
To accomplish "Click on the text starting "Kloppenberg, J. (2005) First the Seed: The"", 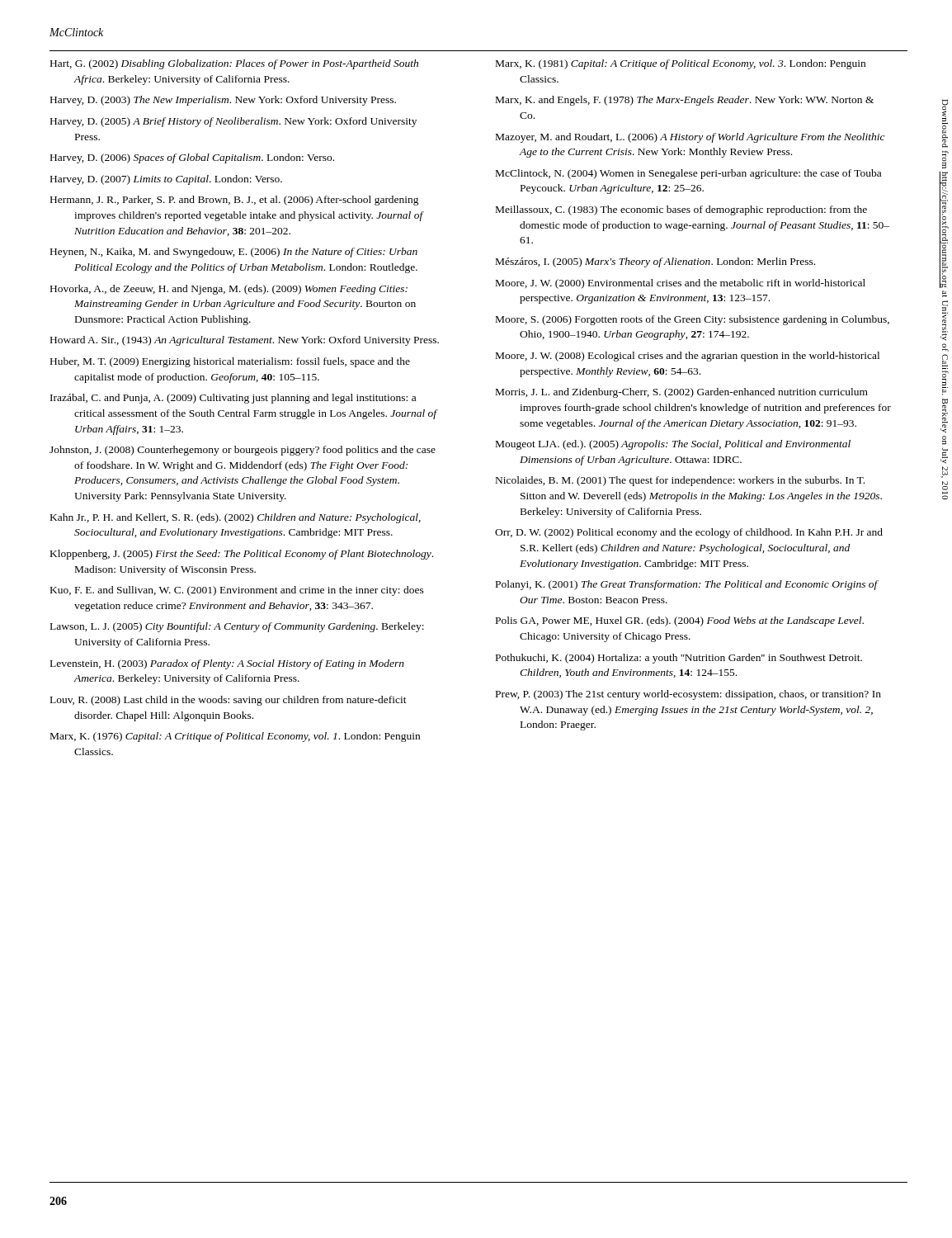I will click(x=242, y=561).
